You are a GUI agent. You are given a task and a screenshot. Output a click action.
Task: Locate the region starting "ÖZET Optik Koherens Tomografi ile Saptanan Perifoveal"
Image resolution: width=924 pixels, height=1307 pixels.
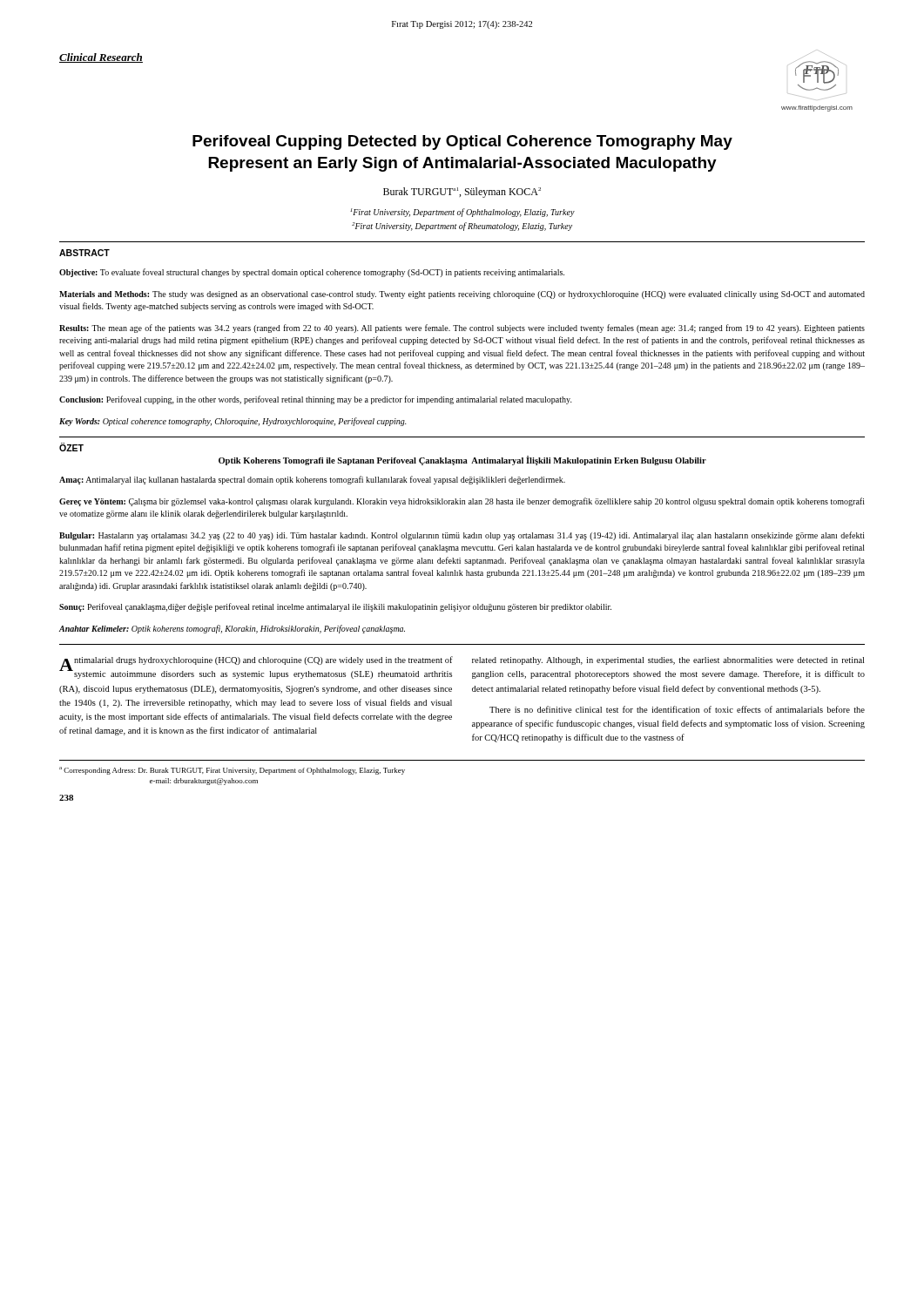[462, 539]
